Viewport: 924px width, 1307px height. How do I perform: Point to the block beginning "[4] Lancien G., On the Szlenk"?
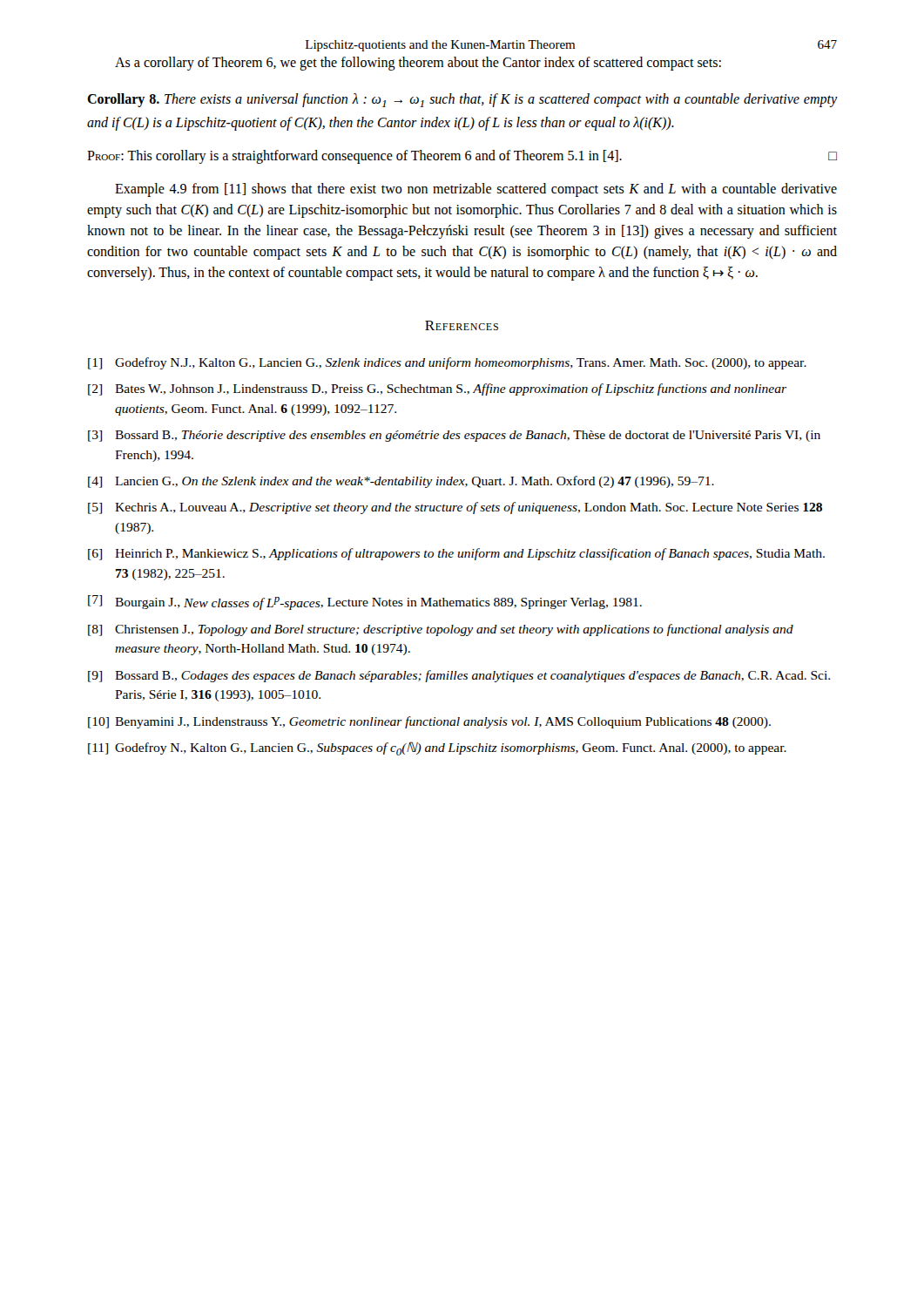click(x=462, y=481)
